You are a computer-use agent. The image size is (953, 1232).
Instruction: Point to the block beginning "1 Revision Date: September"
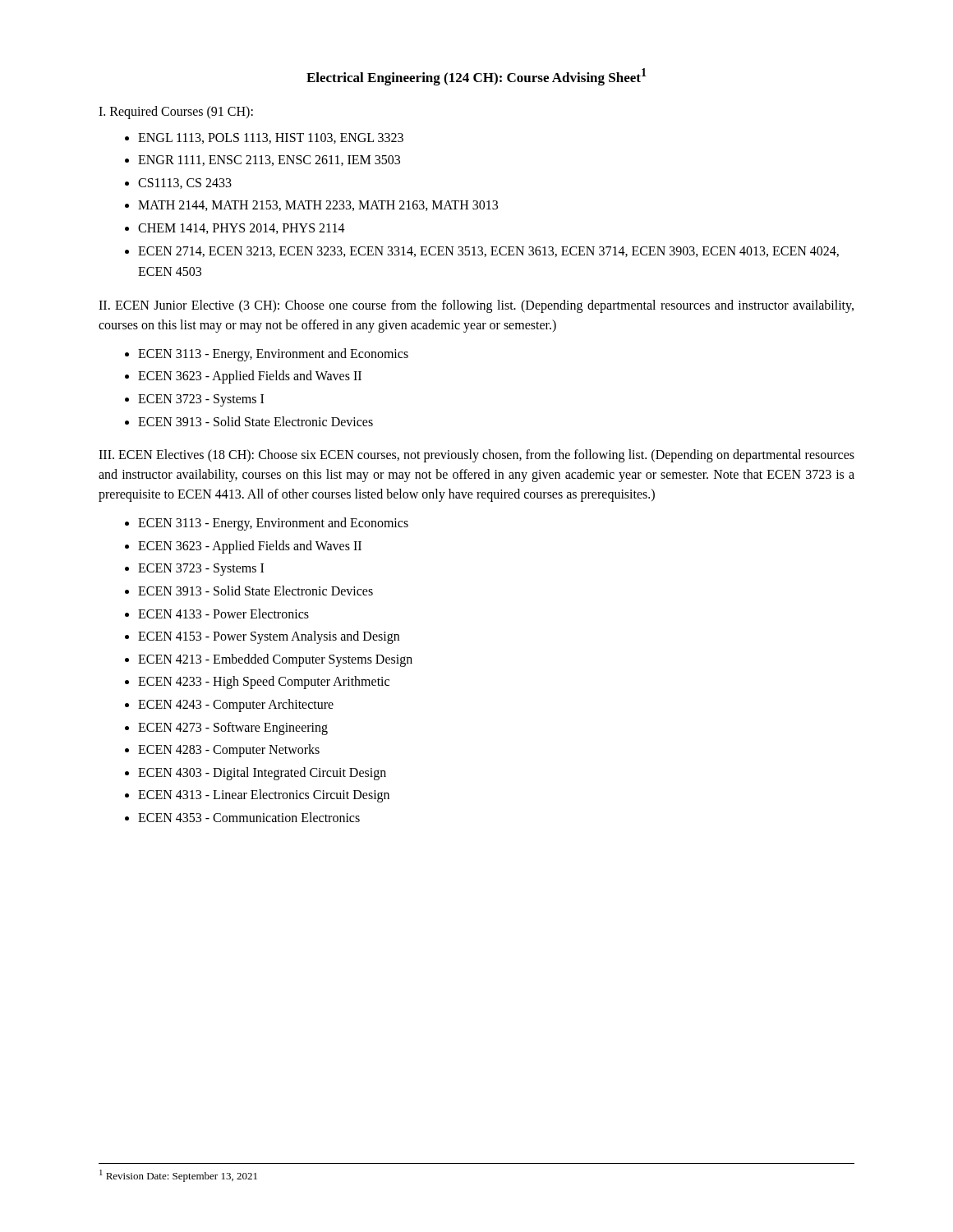coord(476,1175)
